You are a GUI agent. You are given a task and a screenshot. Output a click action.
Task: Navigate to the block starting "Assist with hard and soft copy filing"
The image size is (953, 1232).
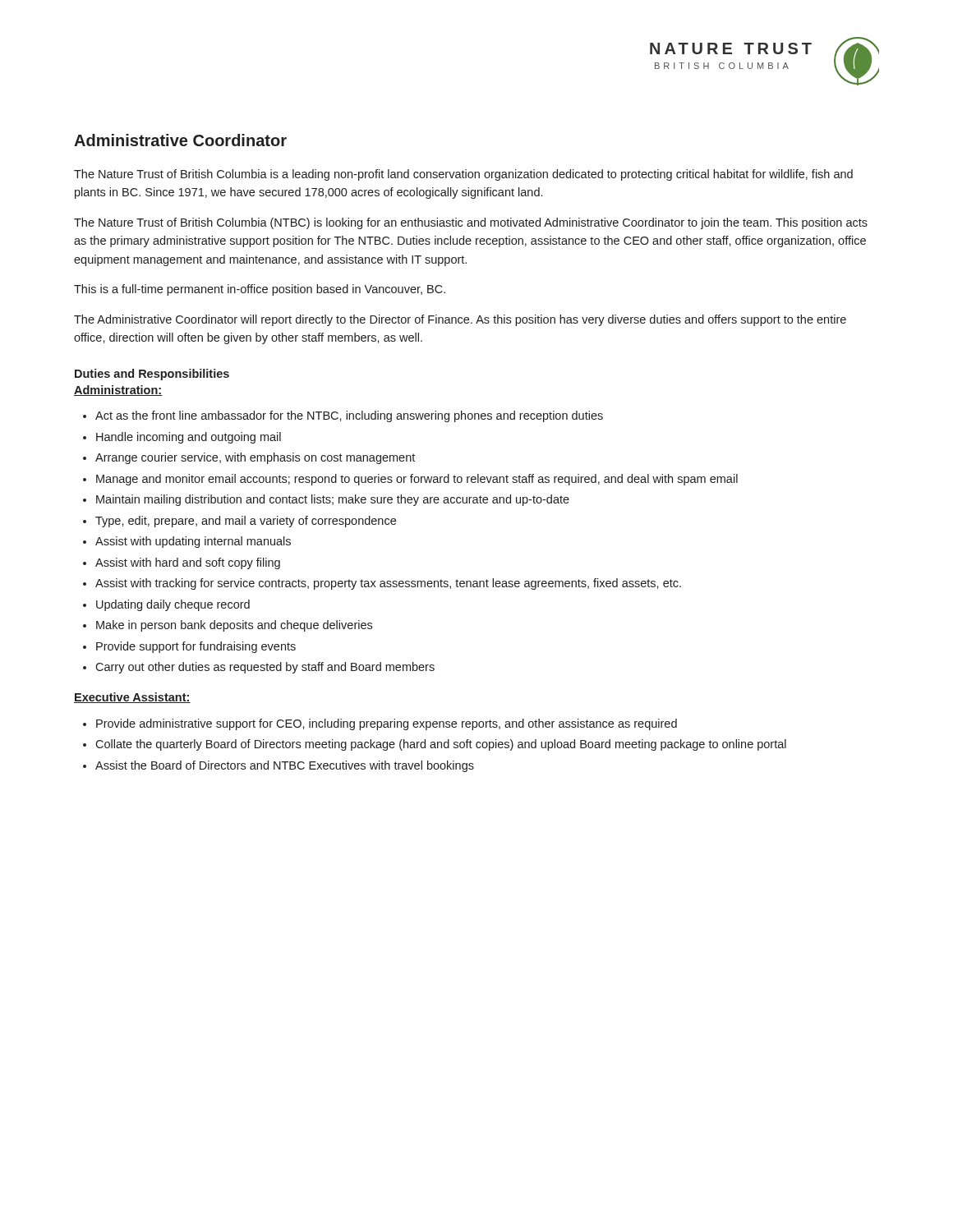(188, 562)
